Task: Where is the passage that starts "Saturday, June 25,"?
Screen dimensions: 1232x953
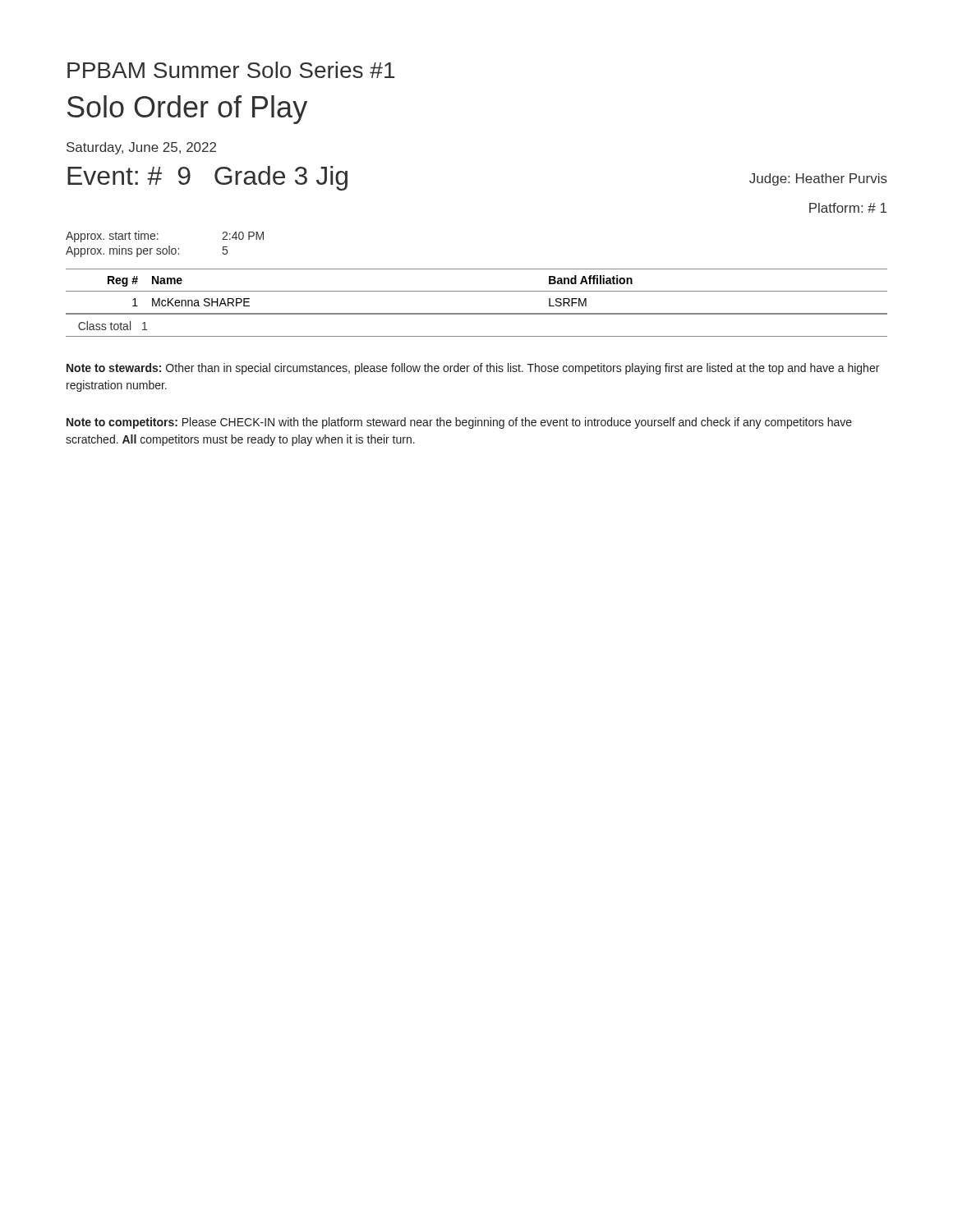Action: (141, 147)
